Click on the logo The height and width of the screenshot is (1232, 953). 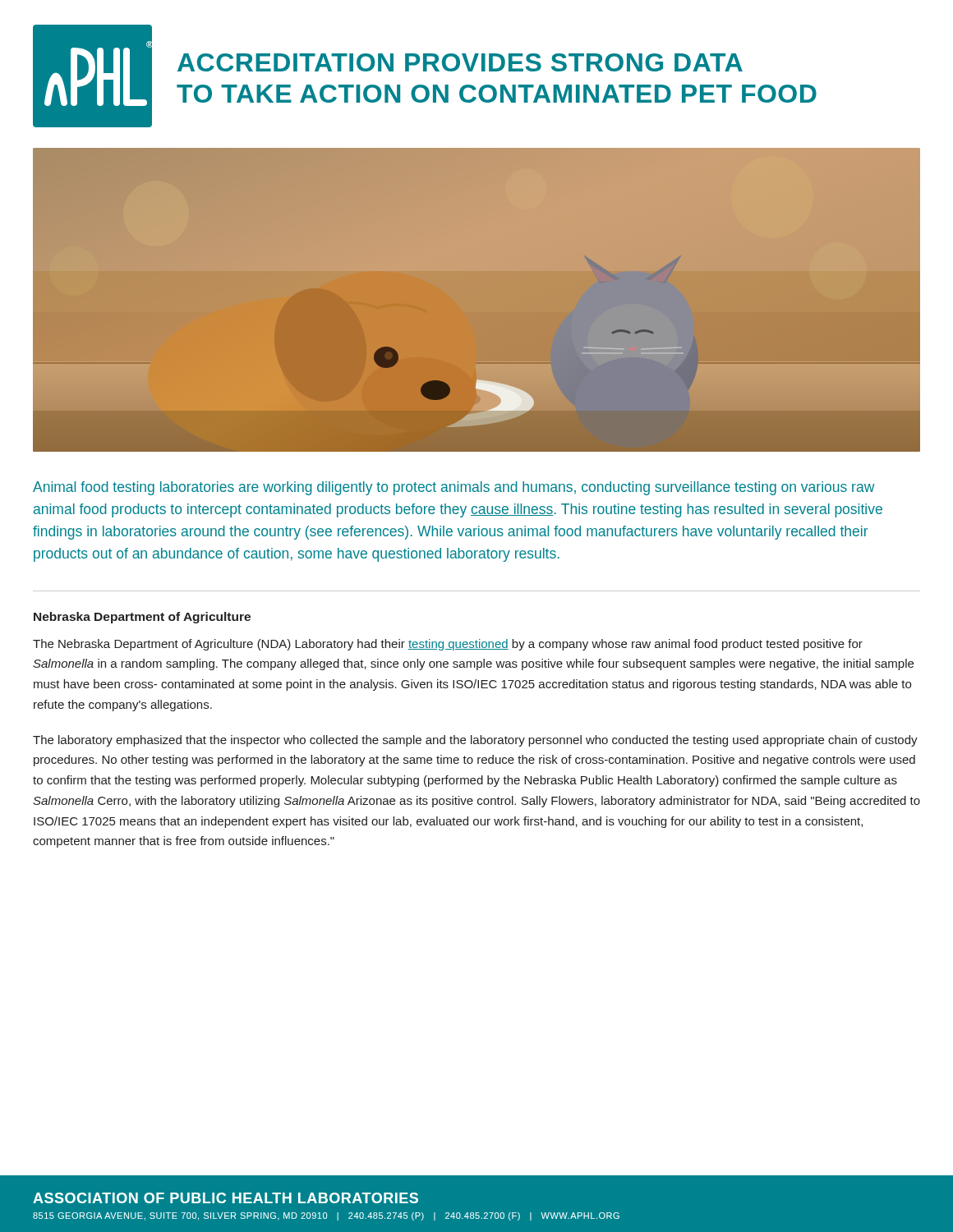[x=92, y=78]
